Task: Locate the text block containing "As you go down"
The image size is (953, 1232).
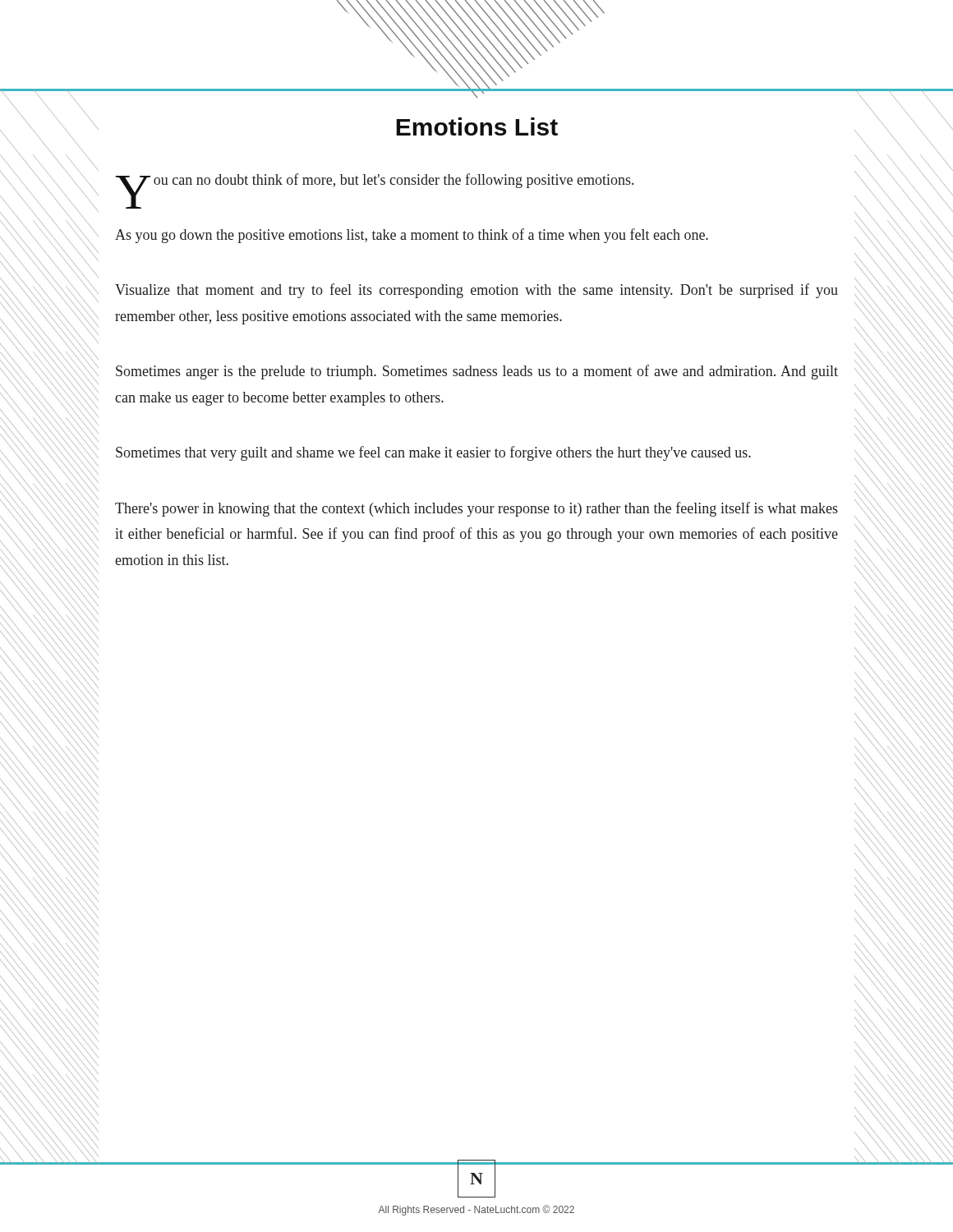Action: tap(412, 235)
